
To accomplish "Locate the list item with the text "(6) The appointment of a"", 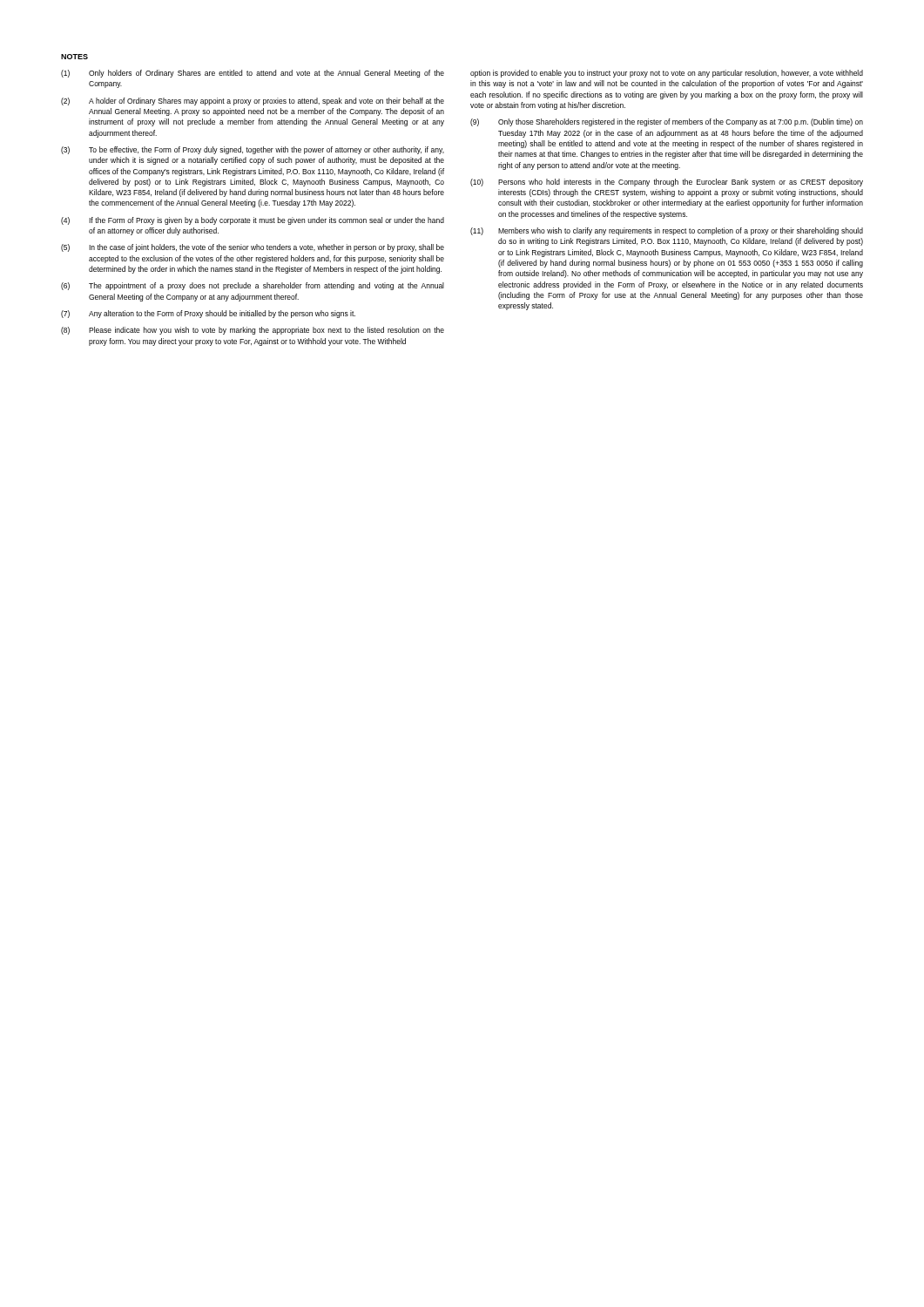I will click(x=253, y=292).
